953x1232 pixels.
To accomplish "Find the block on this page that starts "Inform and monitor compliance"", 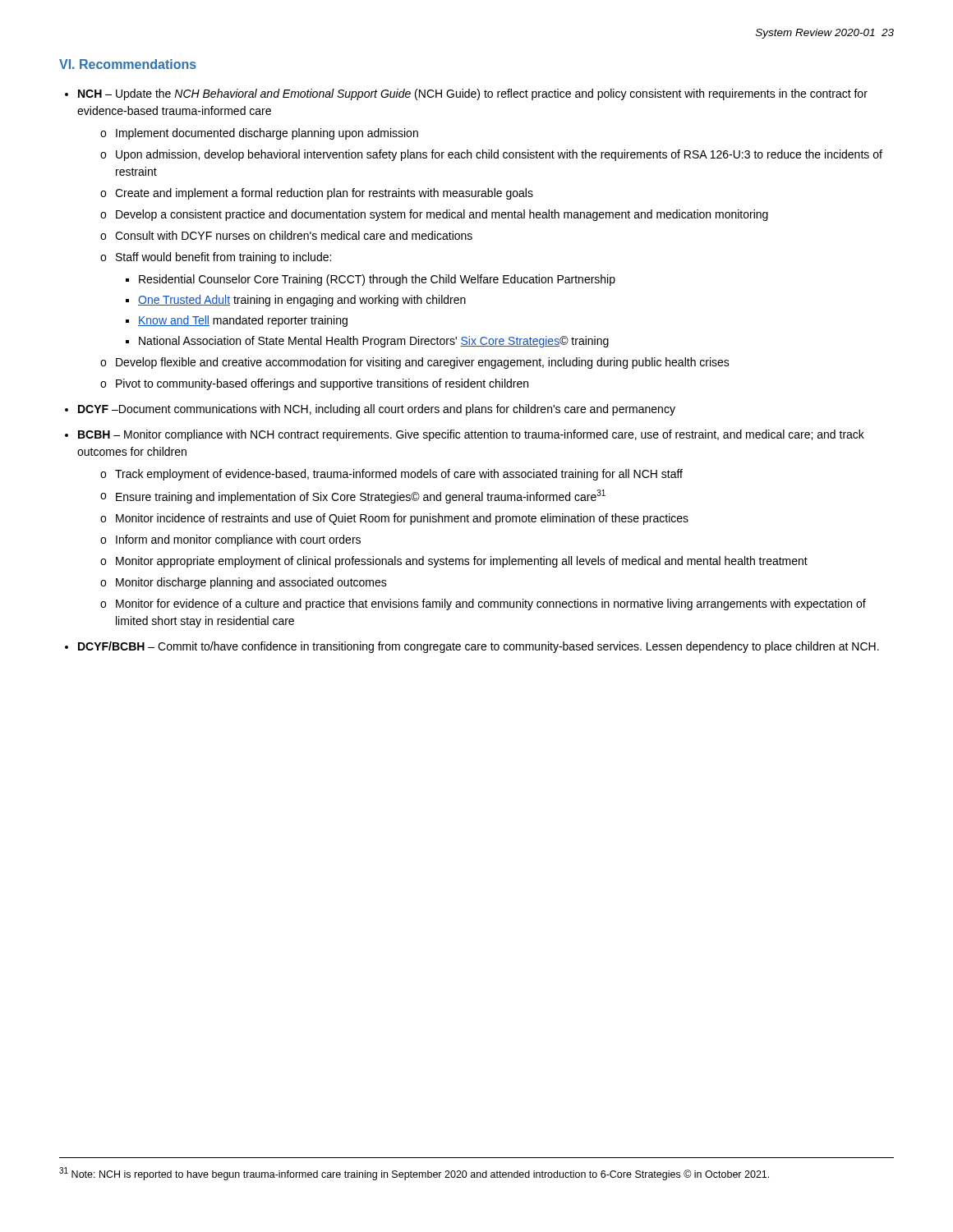I will point(238,539).
